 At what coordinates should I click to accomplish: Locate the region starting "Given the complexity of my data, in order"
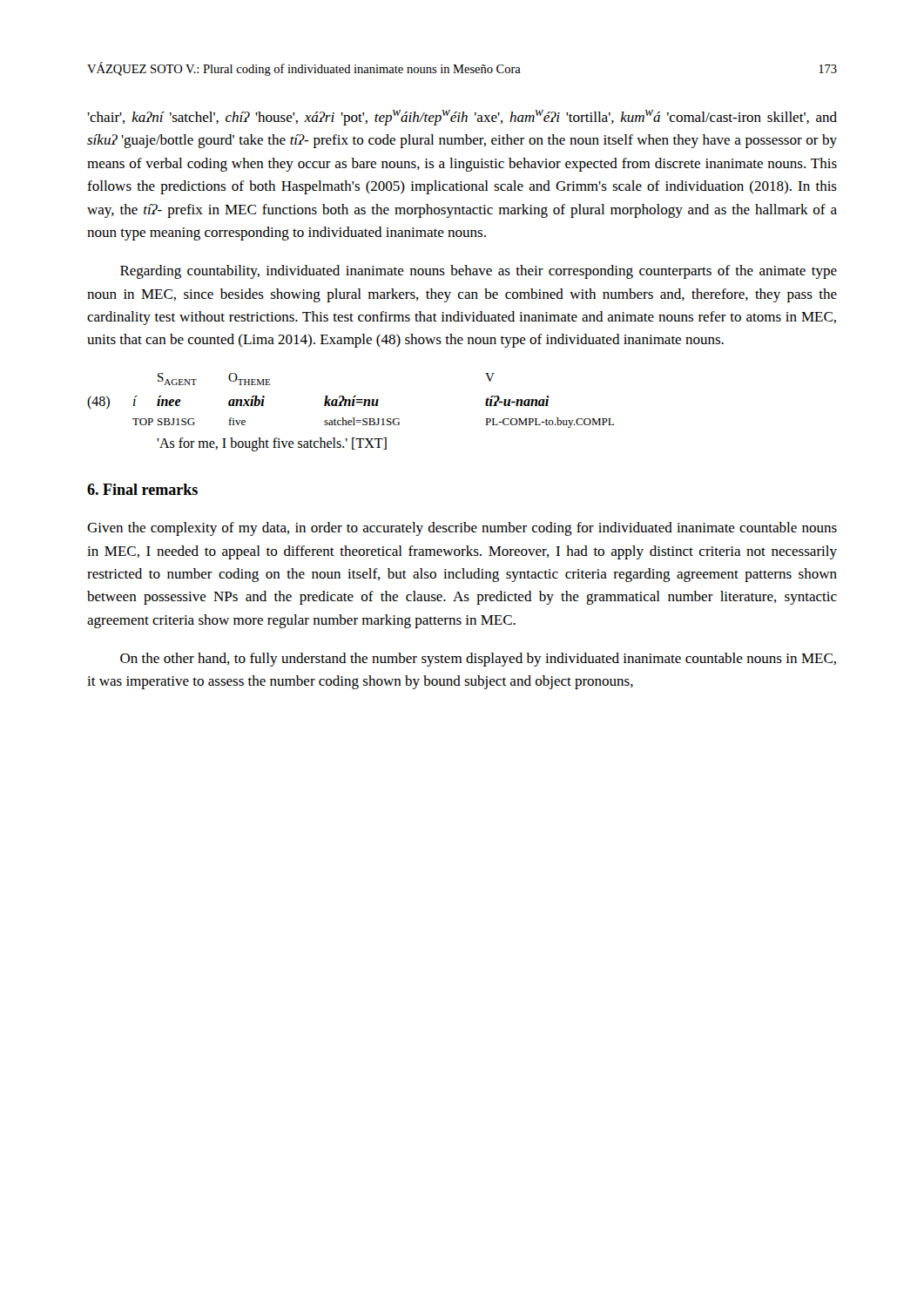(462, 574)
